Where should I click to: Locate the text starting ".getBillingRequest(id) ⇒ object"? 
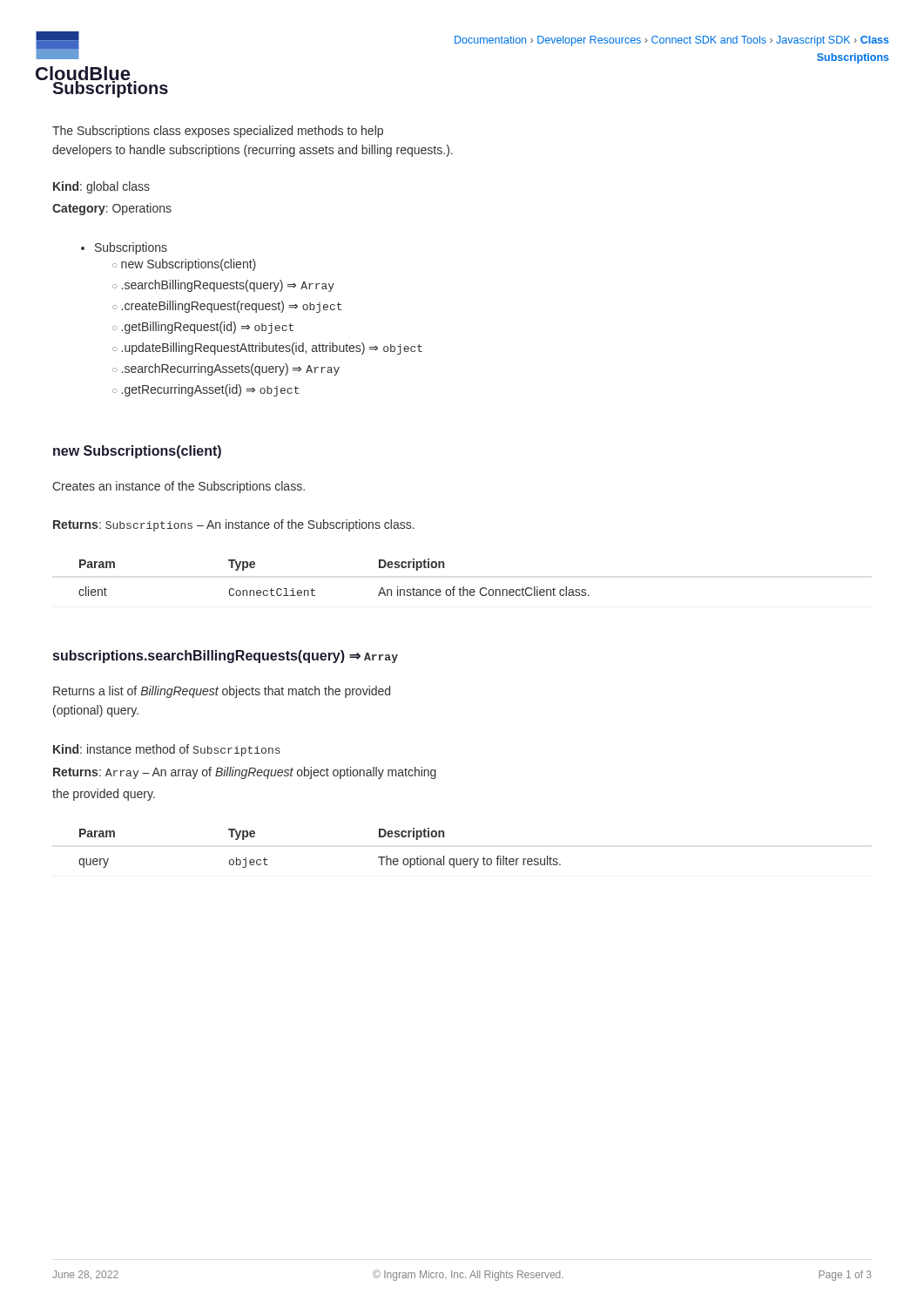click(x=208, y=327)
